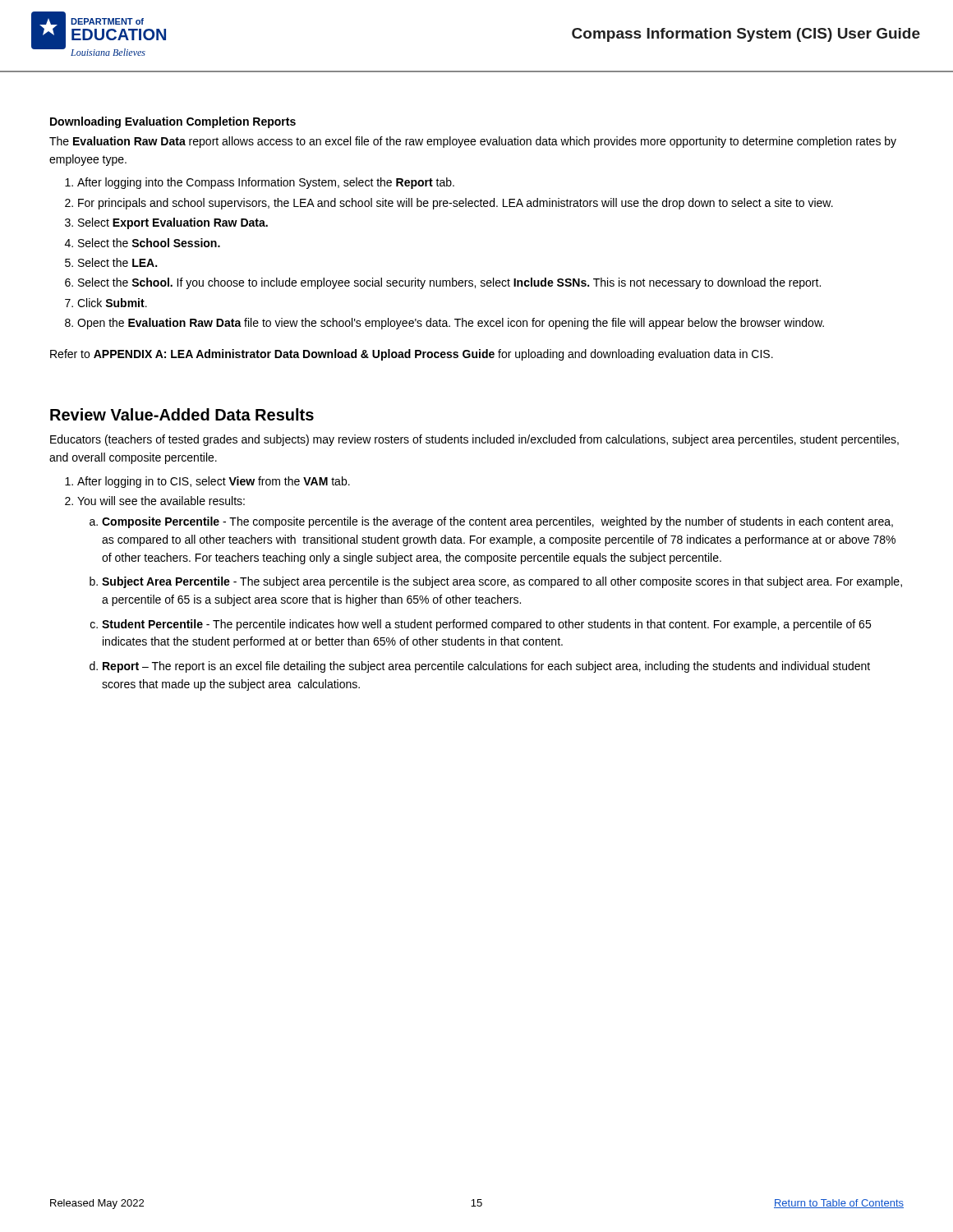
Task: Navigate to the region starting "The Evaluation Raw Data"
Action: pos(473,150)
